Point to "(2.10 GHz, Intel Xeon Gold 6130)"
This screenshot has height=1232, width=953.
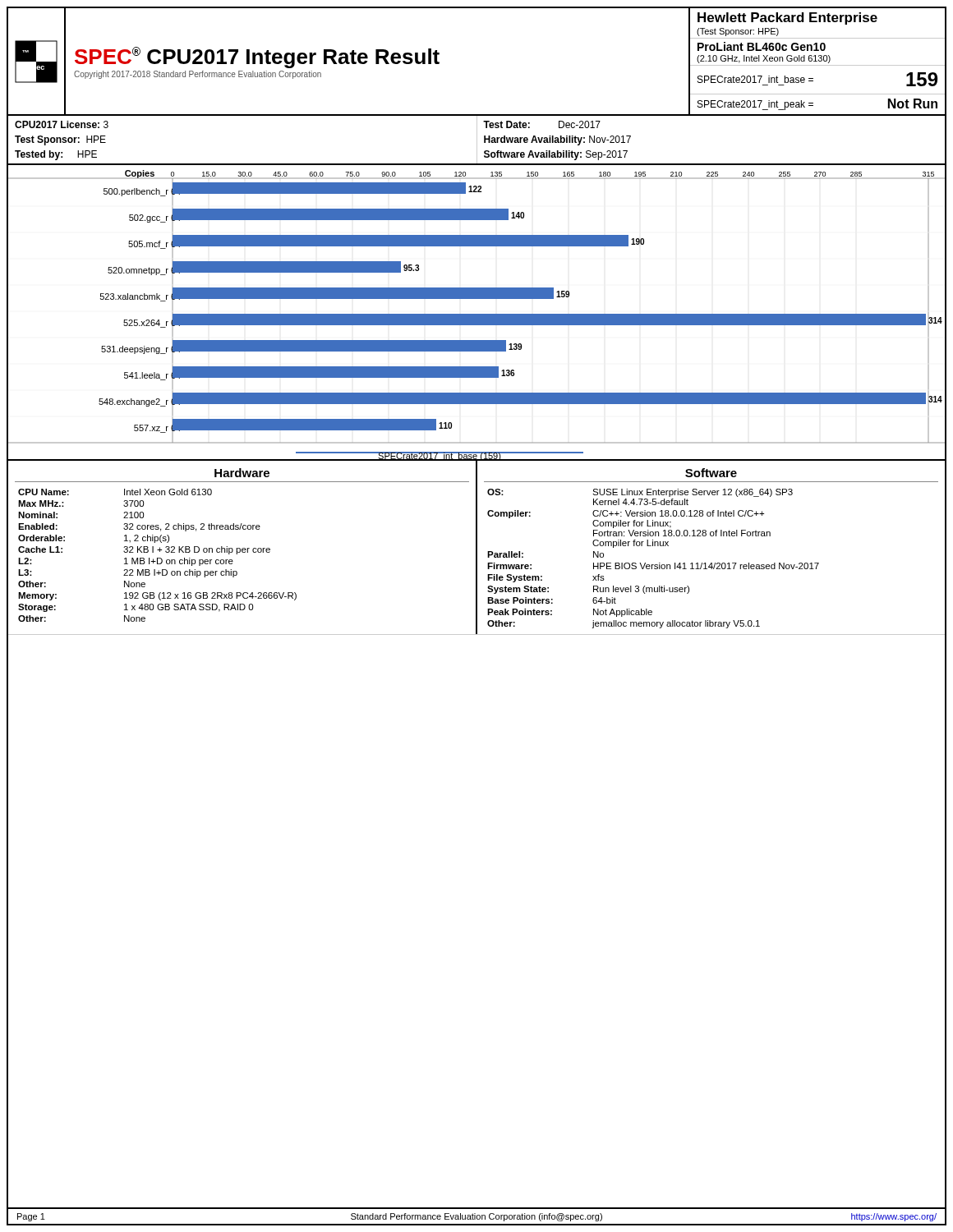click(x=764, y=58)
